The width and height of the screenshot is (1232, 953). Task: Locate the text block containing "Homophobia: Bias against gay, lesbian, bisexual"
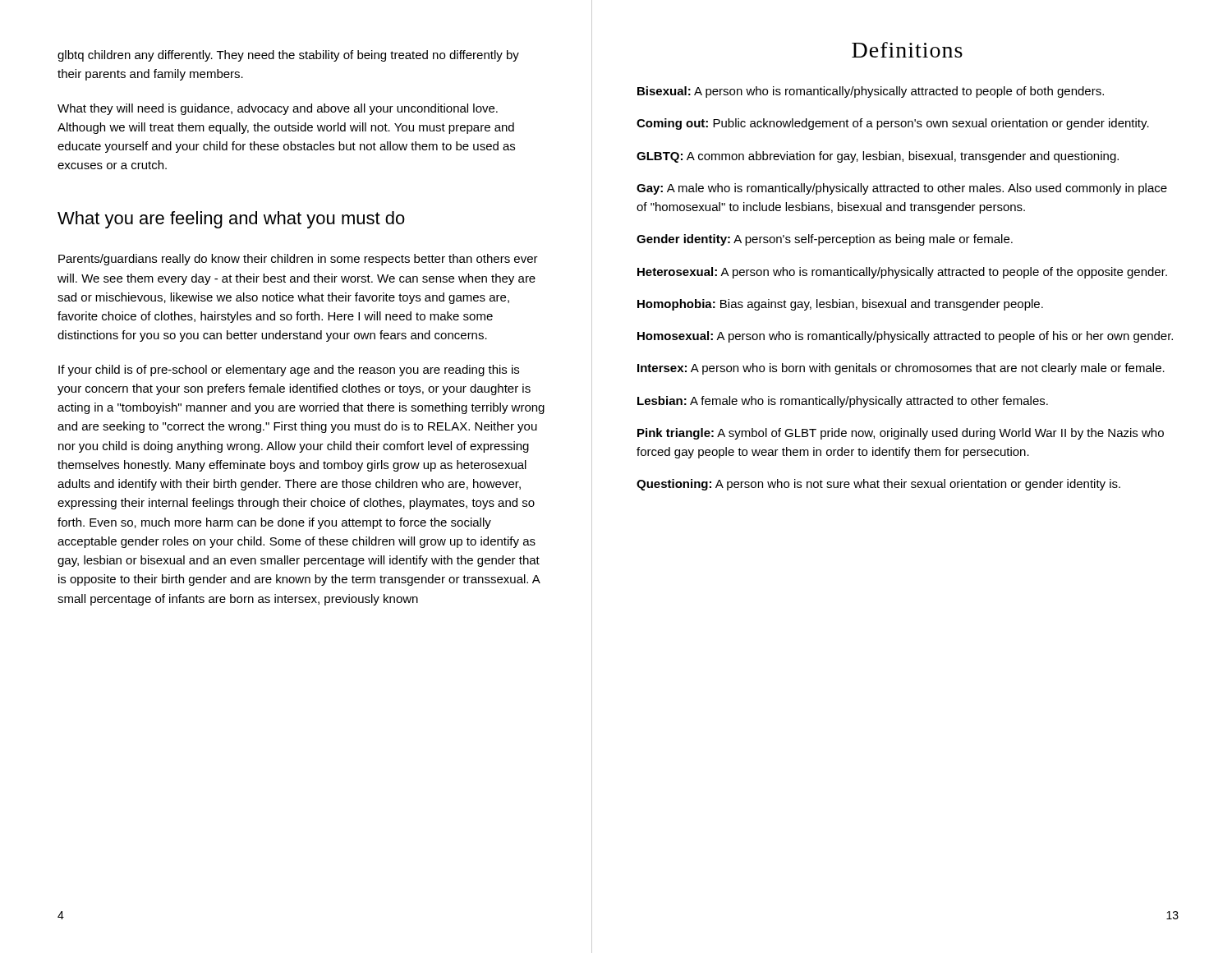[x=908, y=303]
